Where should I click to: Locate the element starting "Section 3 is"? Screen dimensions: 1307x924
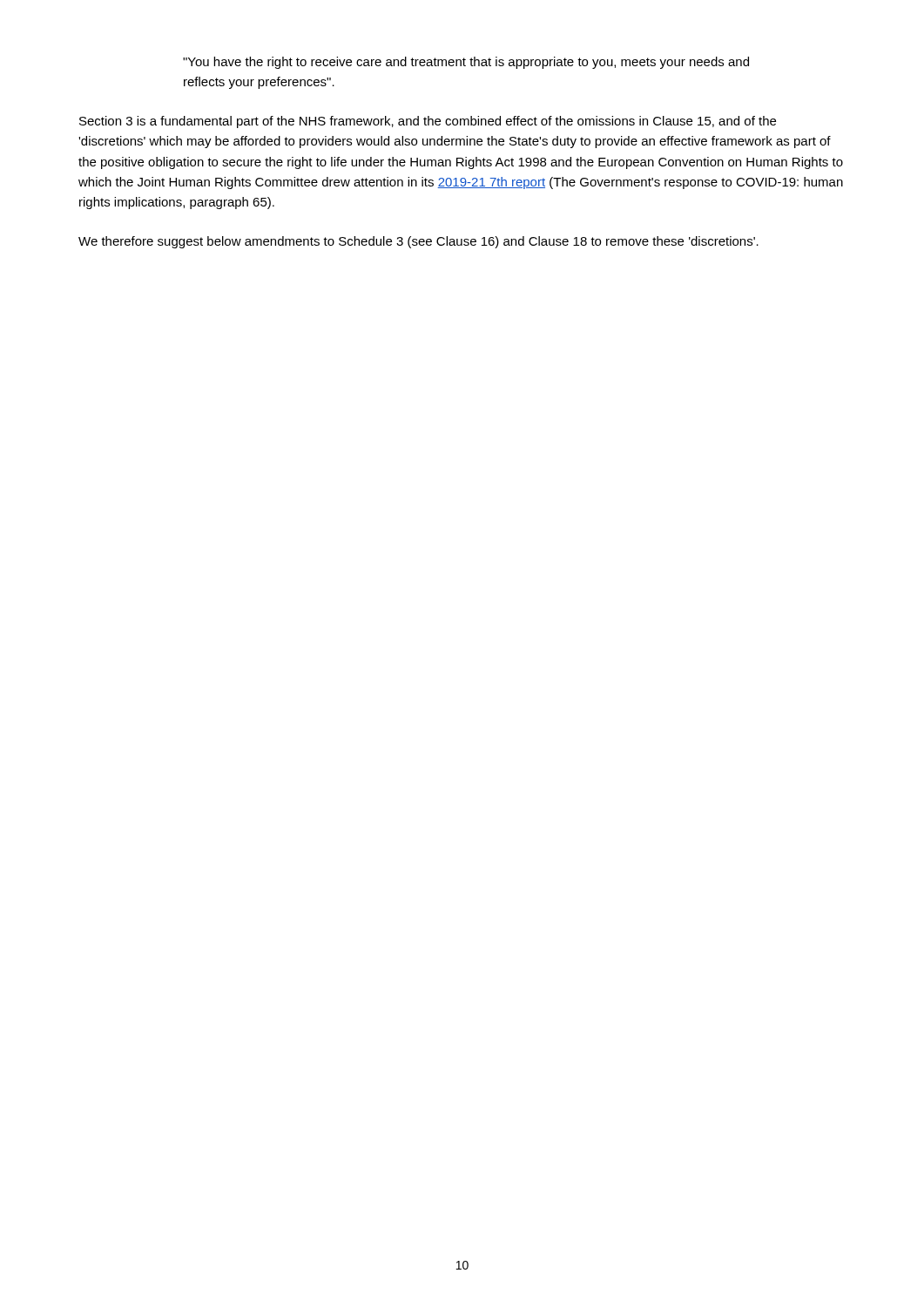coord(461,161)
